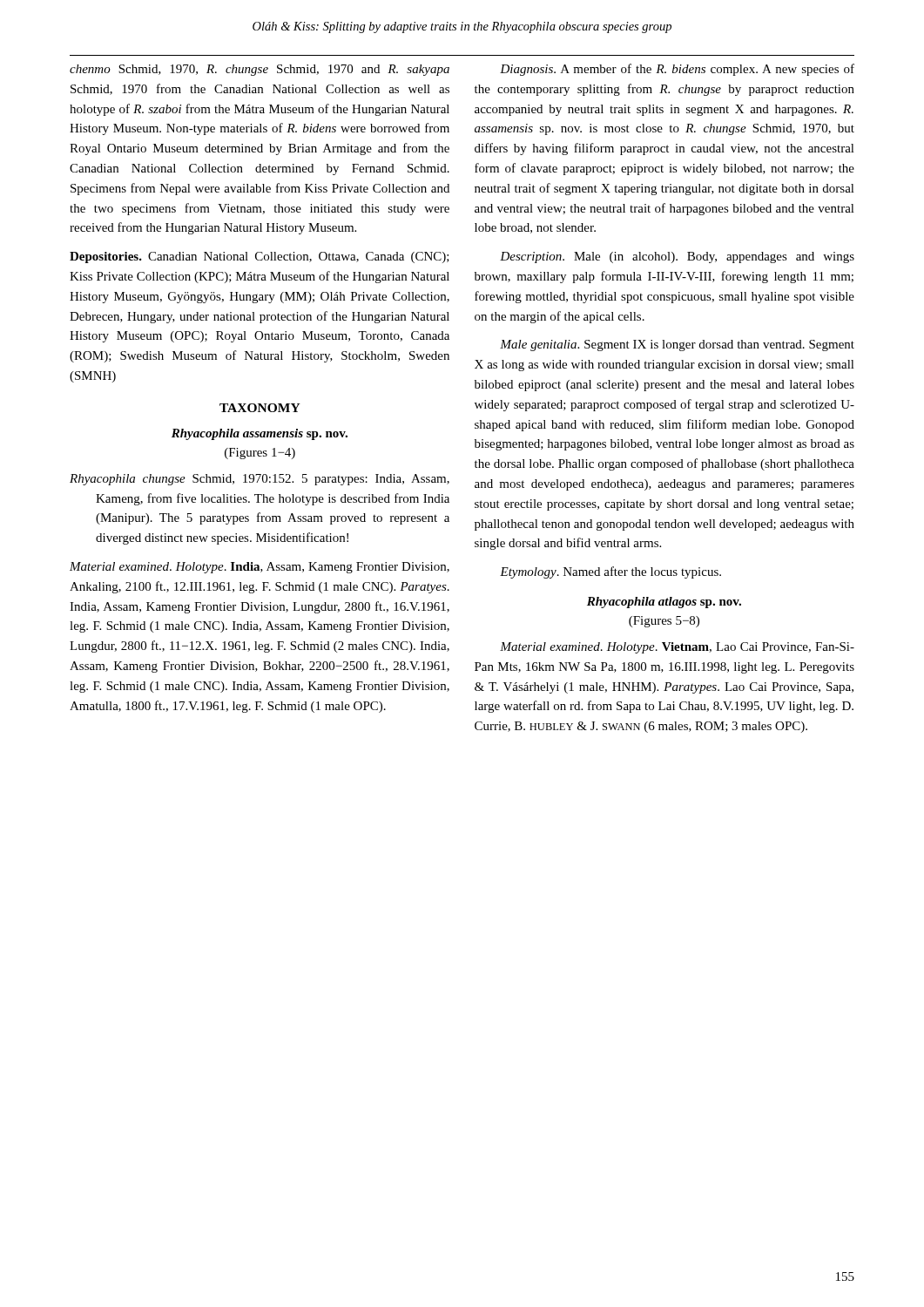Screen dimensions: 1307x924
Task: Select the block starting "Etymology. Named after the locus typicus."
Action: coord(664,572)
